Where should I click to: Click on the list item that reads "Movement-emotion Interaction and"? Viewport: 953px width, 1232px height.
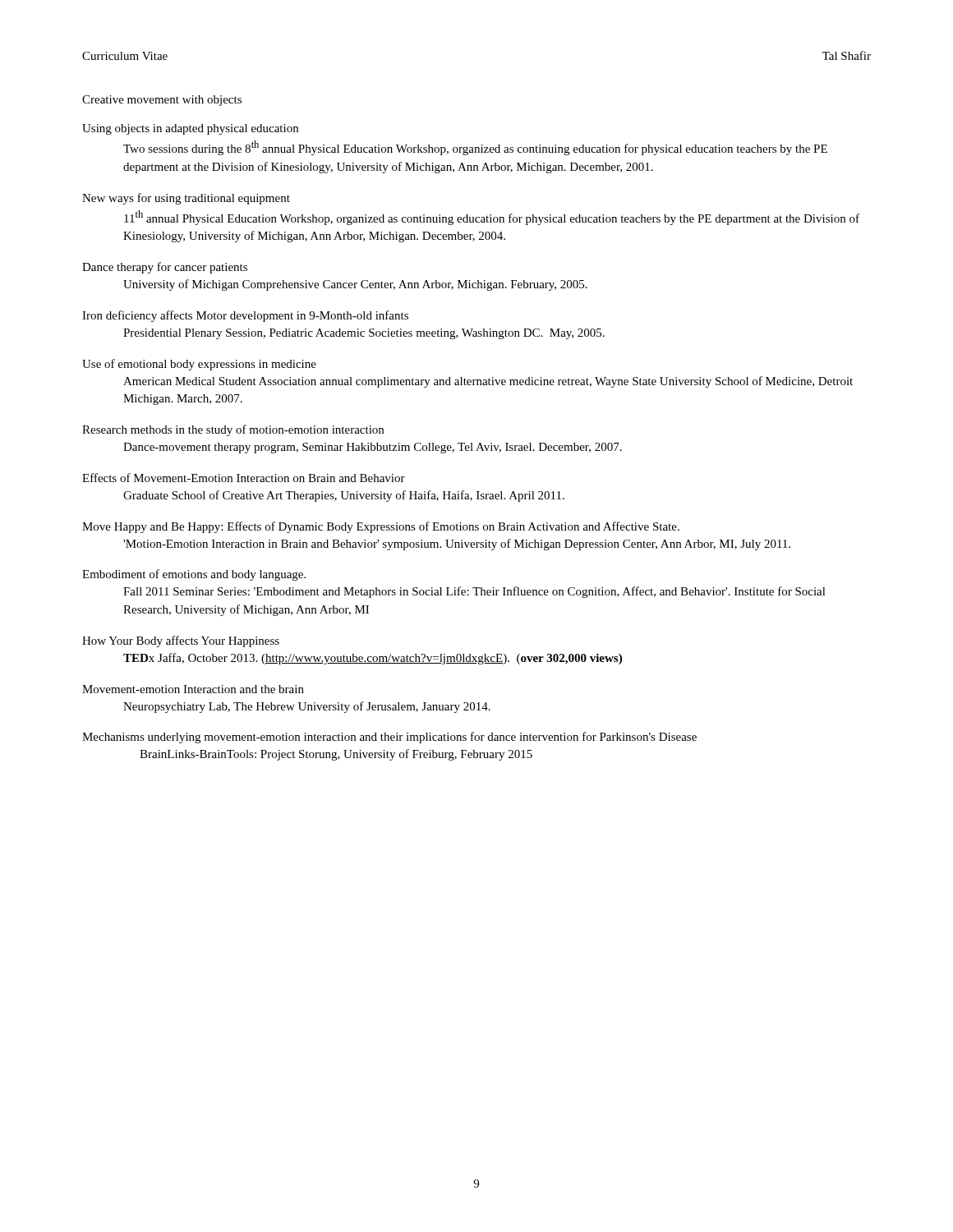click(476, 699)
